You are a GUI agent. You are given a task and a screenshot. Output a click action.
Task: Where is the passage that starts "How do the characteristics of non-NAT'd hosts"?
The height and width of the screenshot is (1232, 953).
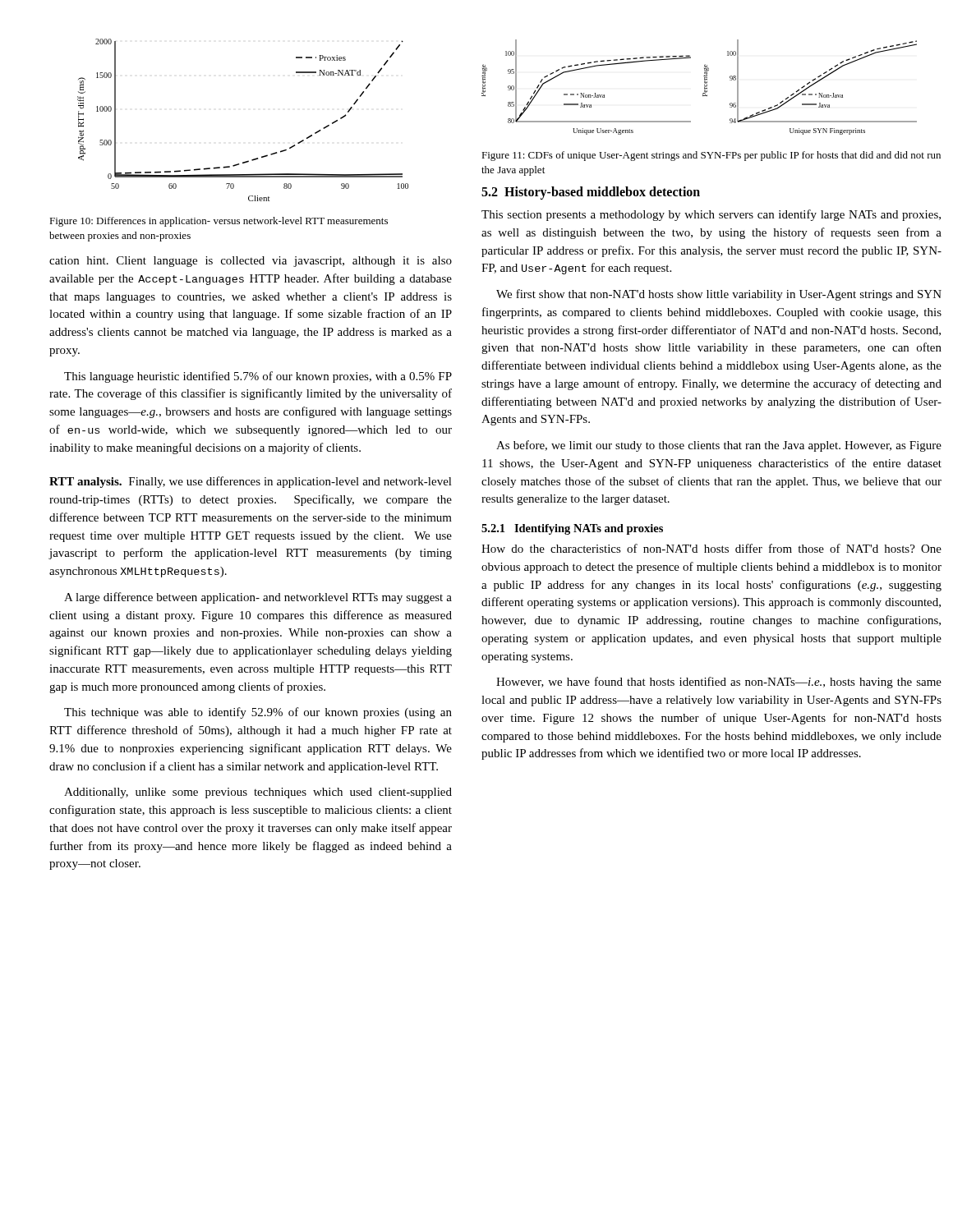[711, 652]
